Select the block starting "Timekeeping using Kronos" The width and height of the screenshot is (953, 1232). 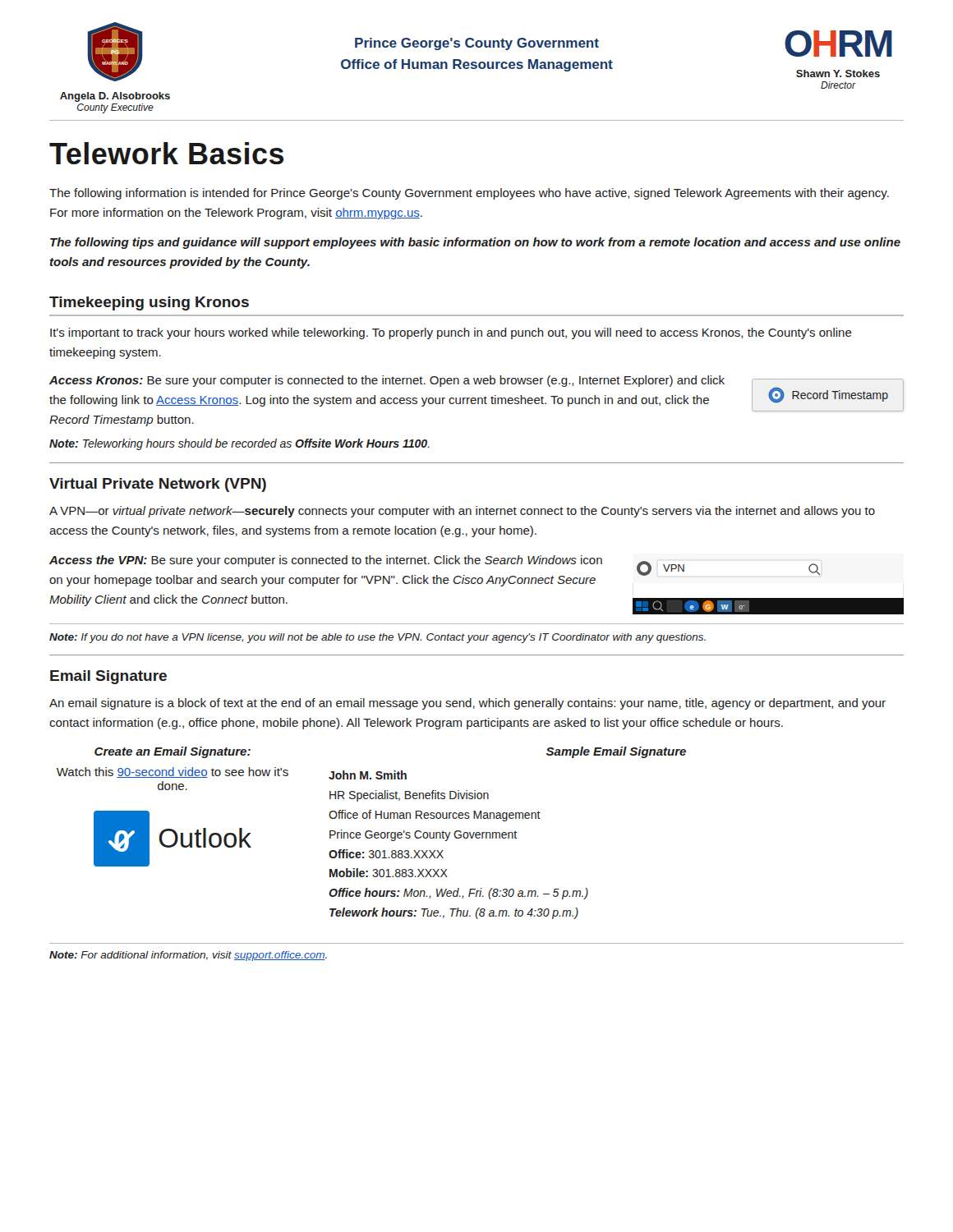point(149,302)
